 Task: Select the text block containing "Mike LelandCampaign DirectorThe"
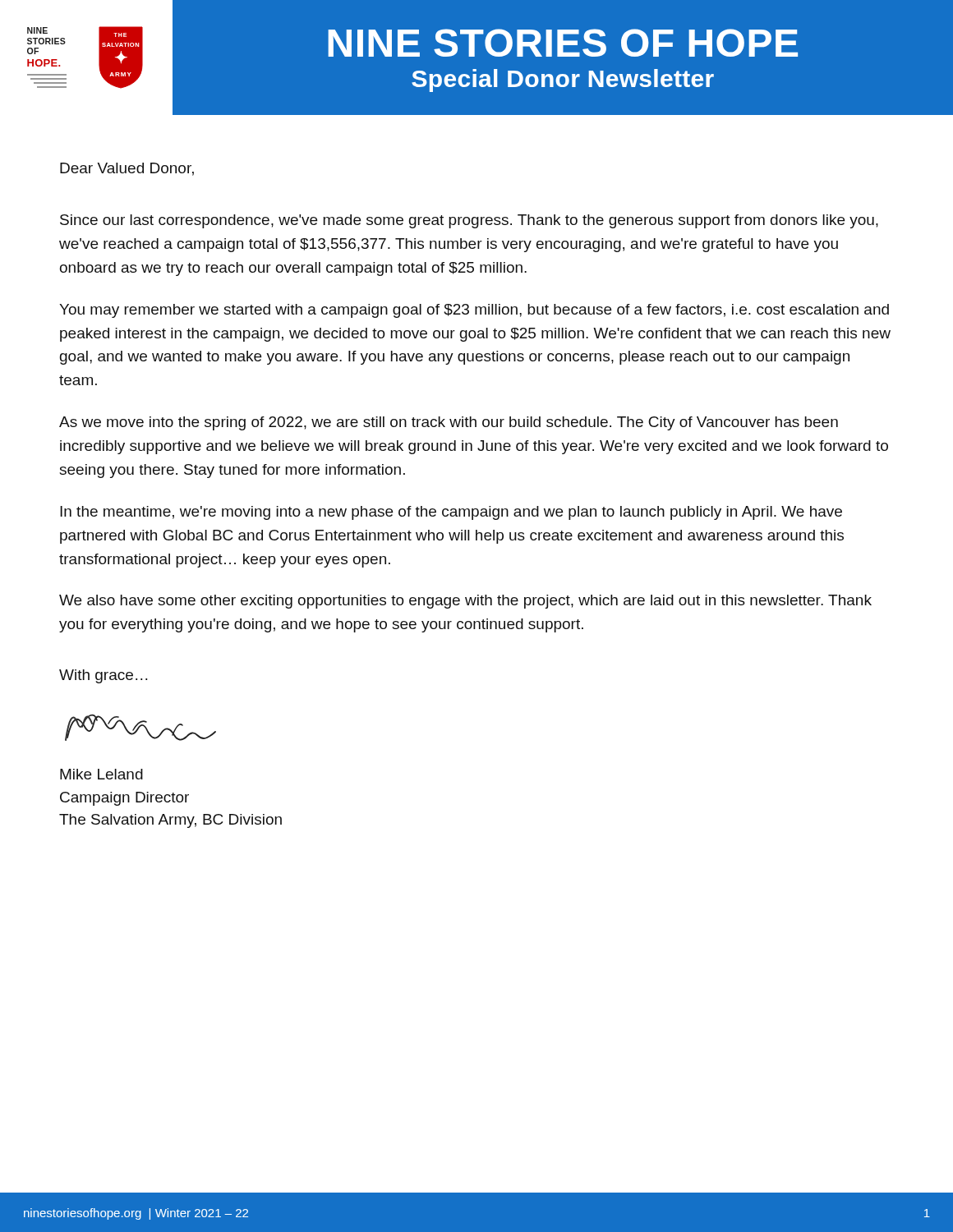[x=171, y=797]
